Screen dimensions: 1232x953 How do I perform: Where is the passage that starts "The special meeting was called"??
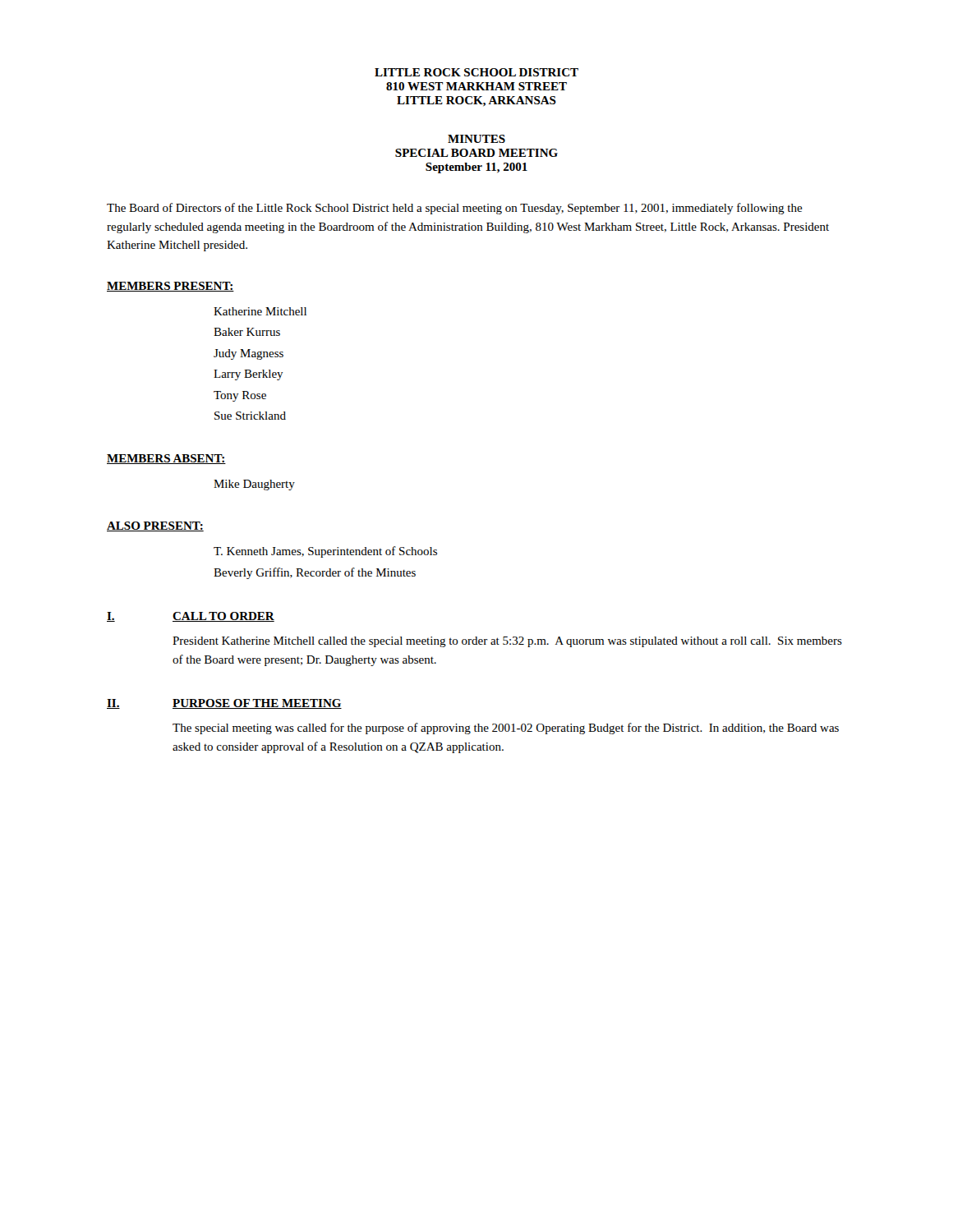point(506,737)
